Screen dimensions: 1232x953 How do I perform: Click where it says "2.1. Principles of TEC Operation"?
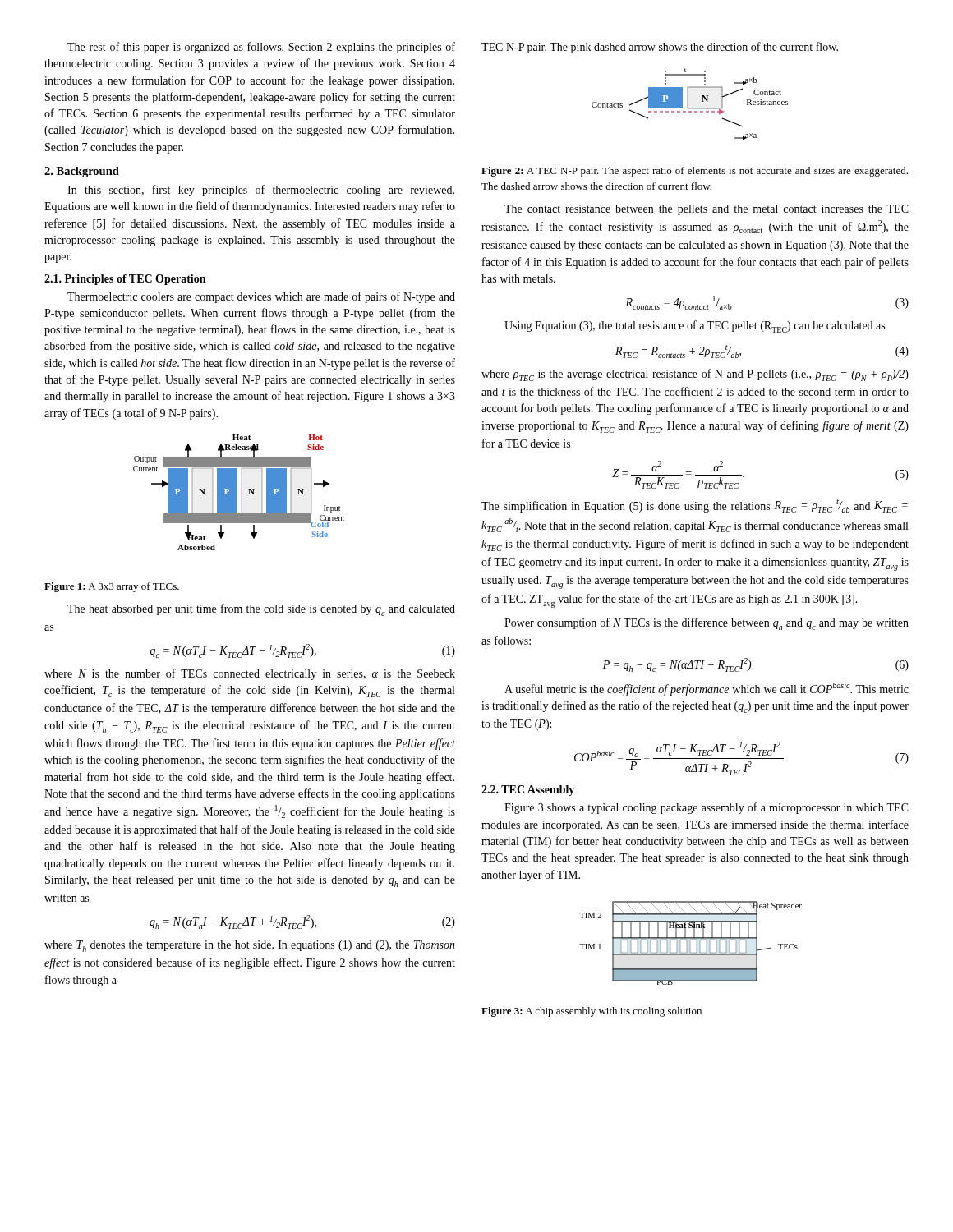(125, 280)
